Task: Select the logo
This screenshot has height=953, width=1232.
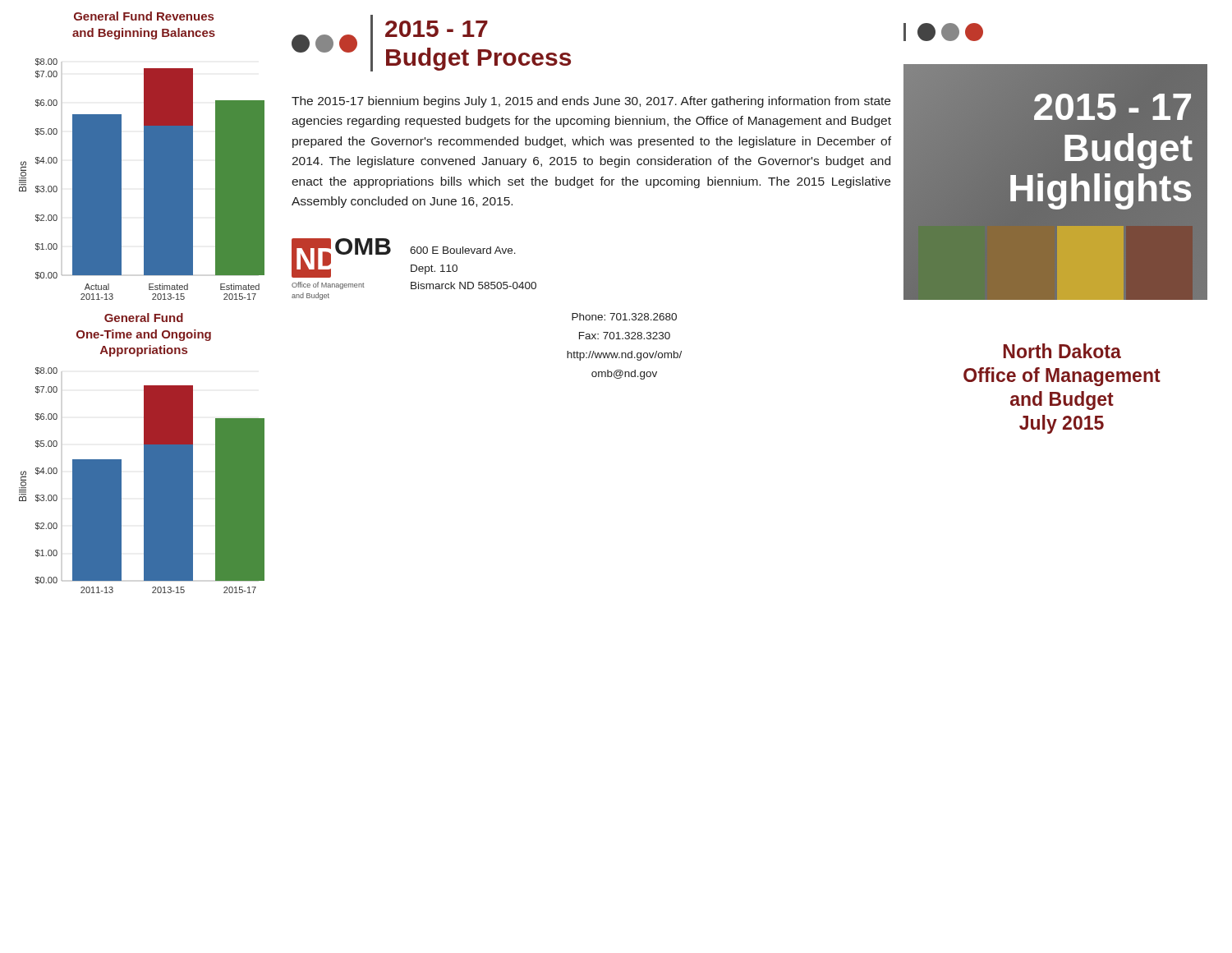Action: pyautogui.click(x=345, y=271)
